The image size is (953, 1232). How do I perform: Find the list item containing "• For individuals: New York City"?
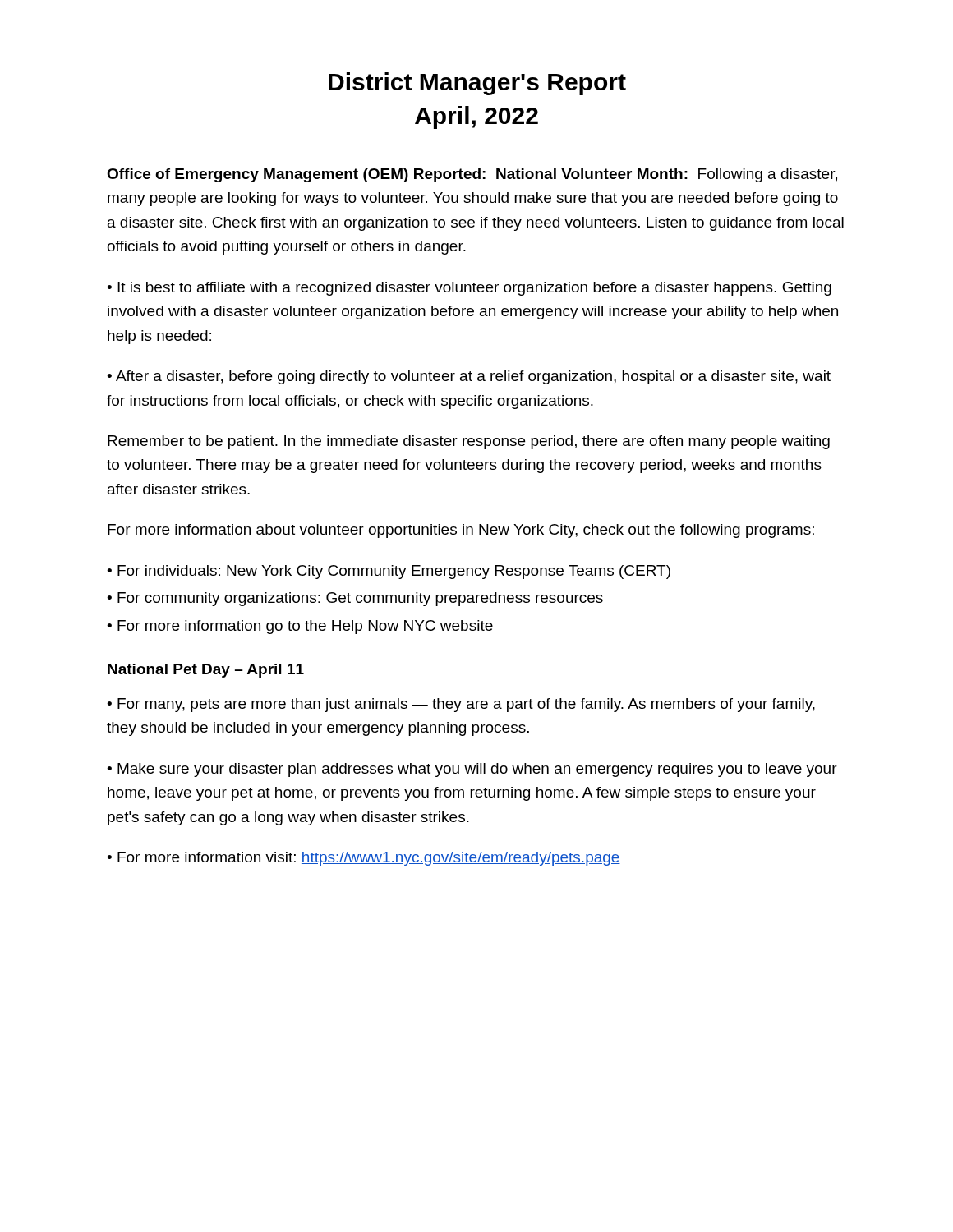tap(389, 570)
